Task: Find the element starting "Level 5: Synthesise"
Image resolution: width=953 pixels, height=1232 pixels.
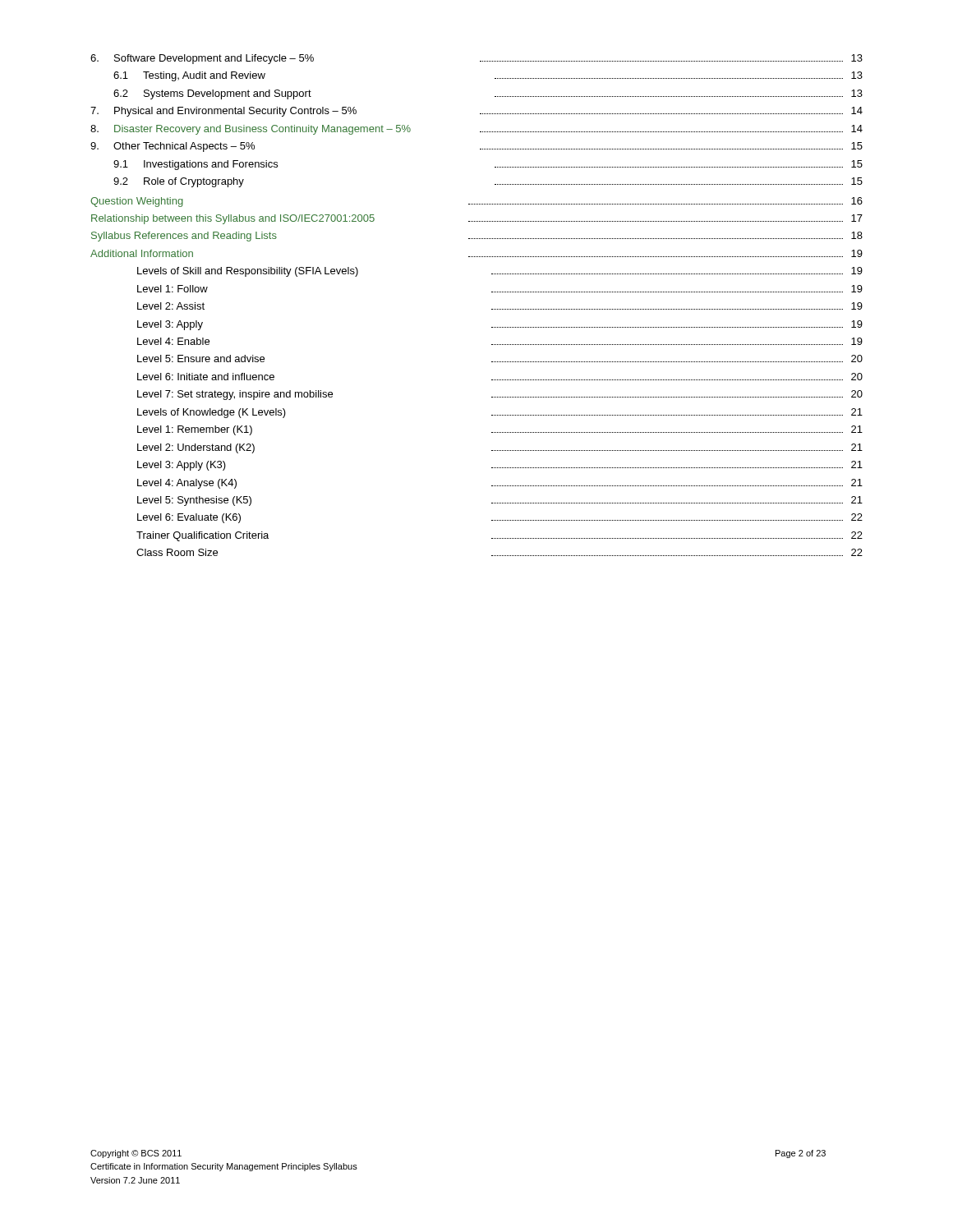Action: pyautogui.click(x=500, y=501)
